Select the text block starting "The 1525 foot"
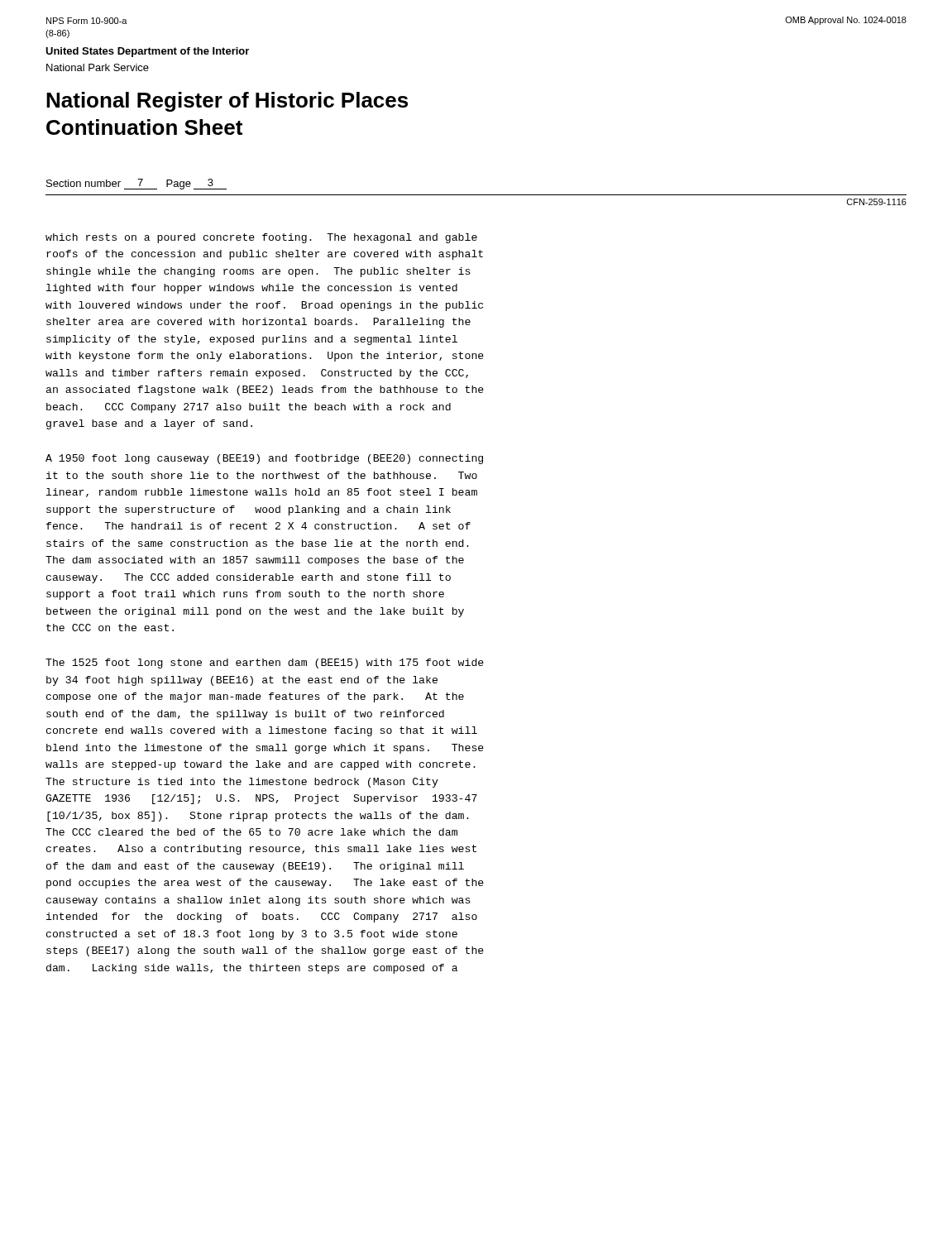Image resolution: width=952 pixels, height=1241 pixels. pyautogui.click(x=265, y=816)
